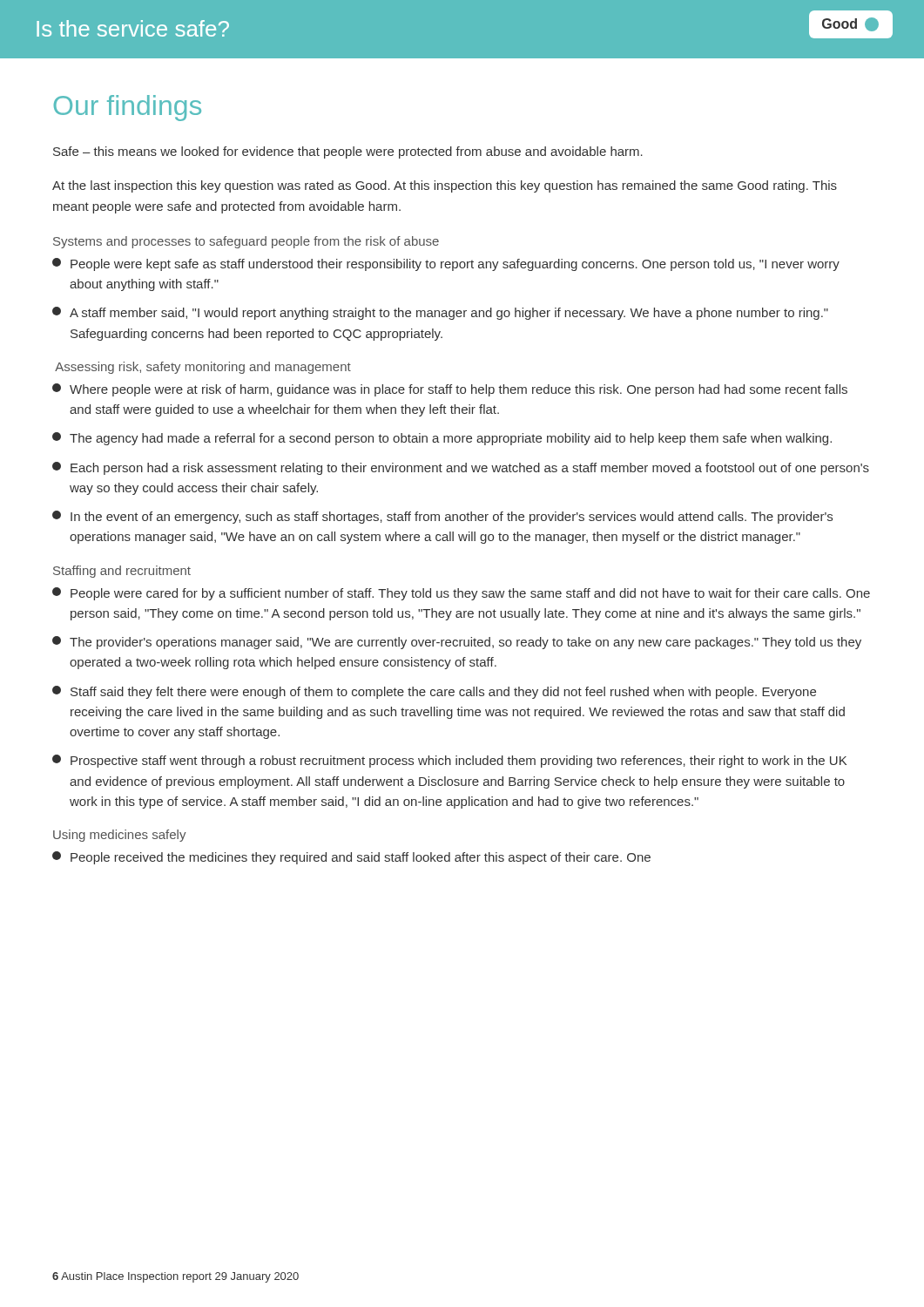Locate the region starting "Systems and processes to safeguard"
This screenshot has height=1307, width=924.
246,241
